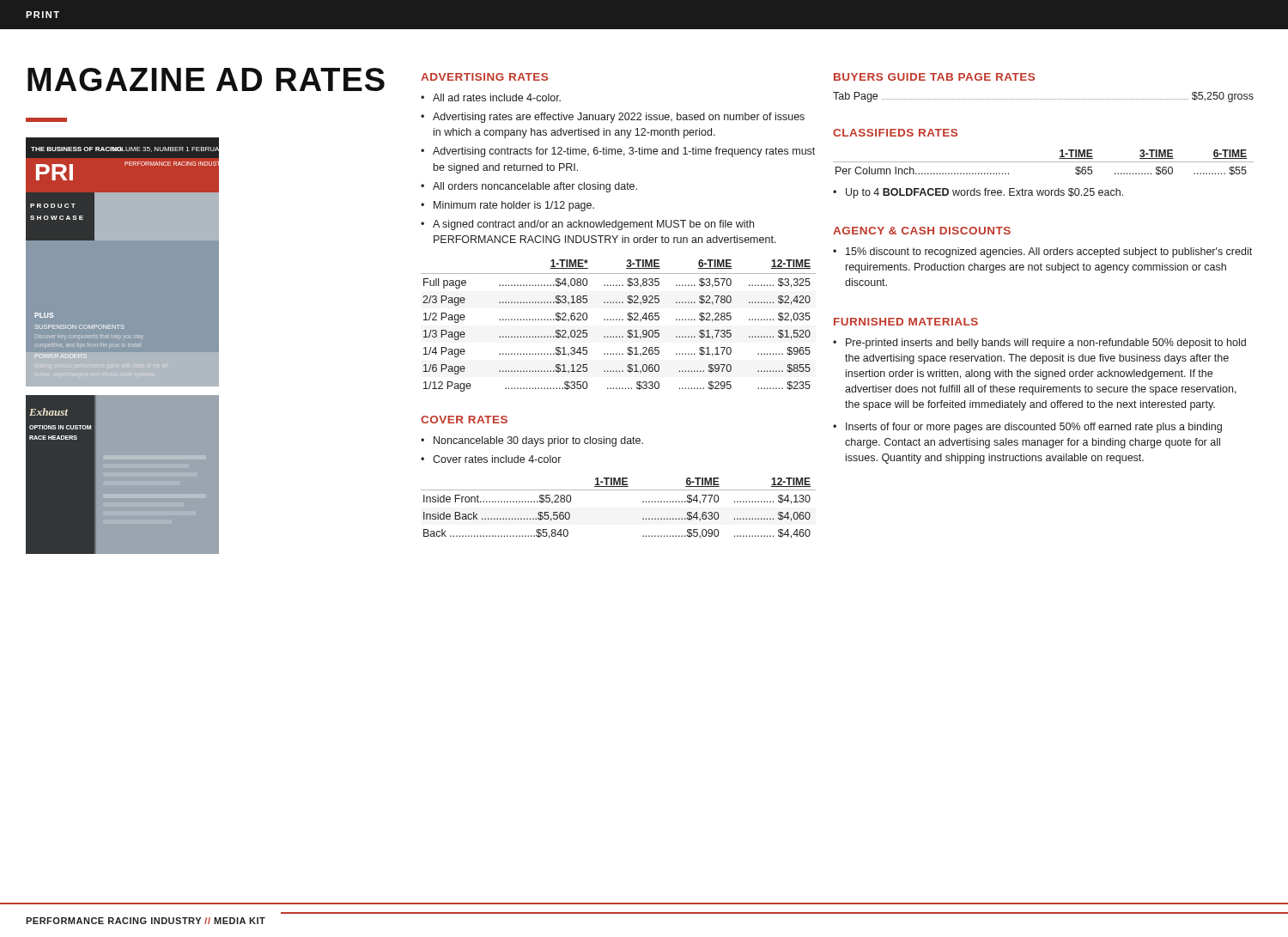The width and height of the screenshot is (1288, 937).
Task: Click the passage that begins "Advertising contracts for"
Action: tap(624, 159)
